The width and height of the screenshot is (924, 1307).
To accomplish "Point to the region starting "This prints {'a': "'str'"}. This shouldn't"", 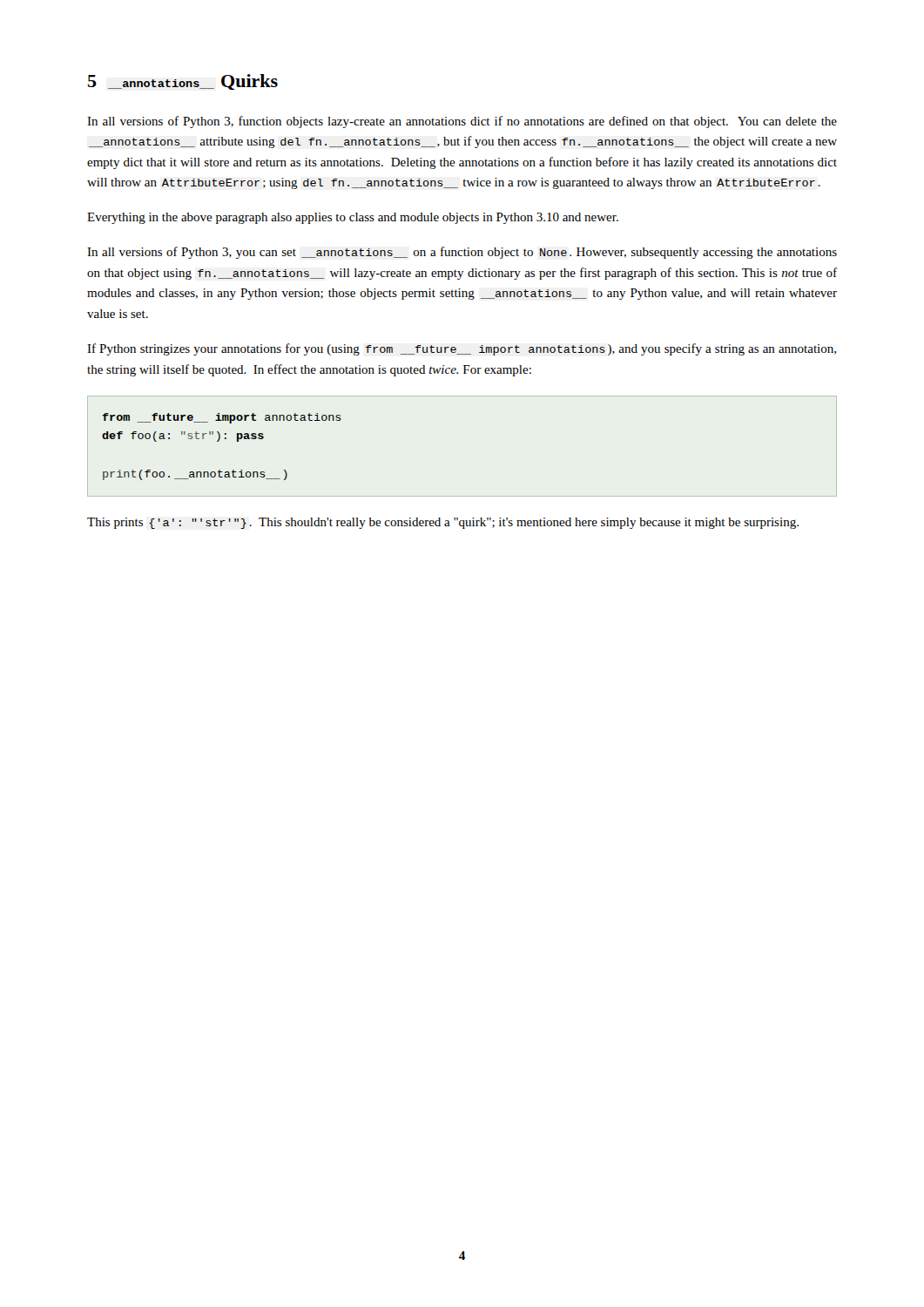I will click(x=443, y=522).
